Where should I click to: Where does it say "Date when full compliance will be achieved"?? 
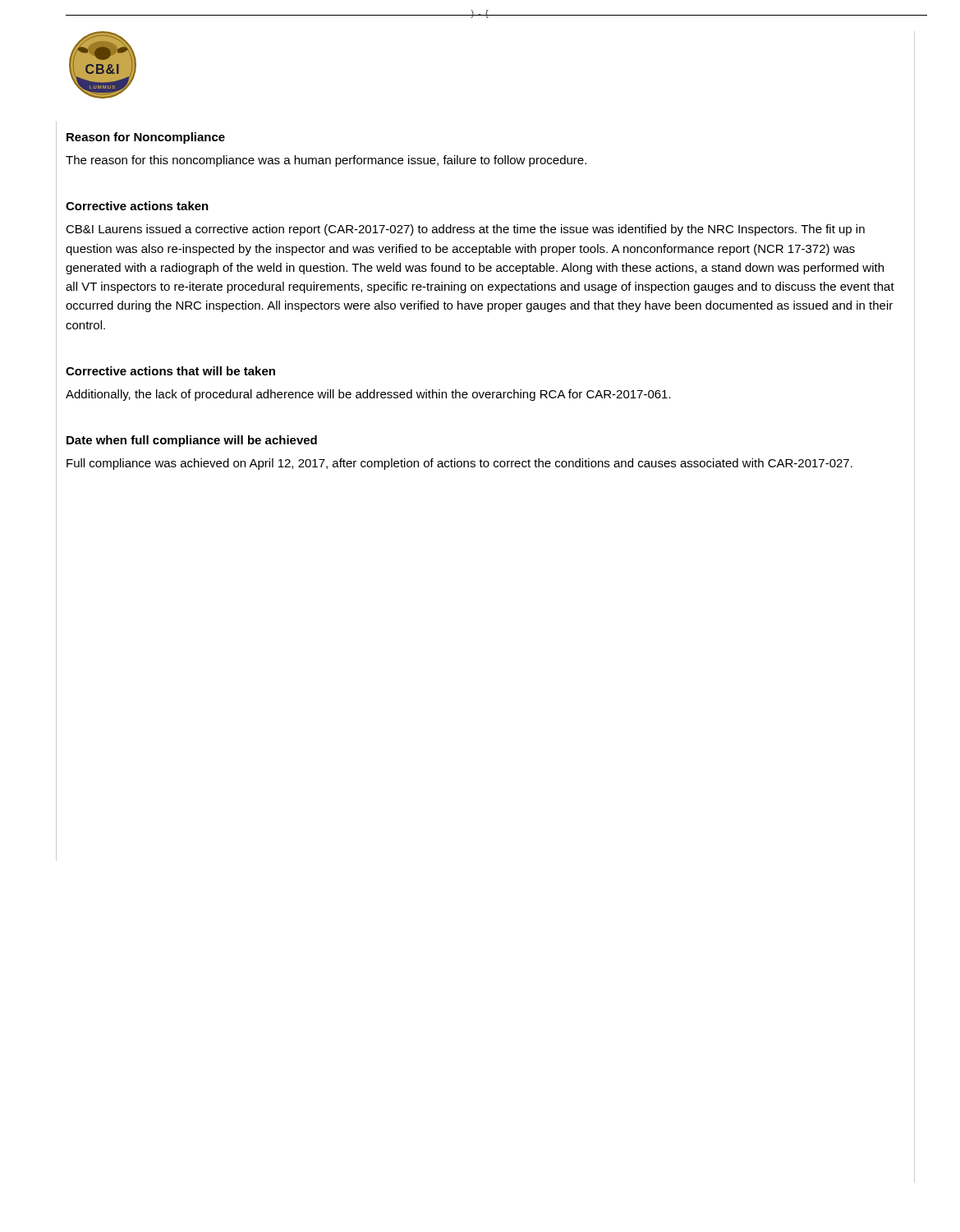tap(192, 440)
